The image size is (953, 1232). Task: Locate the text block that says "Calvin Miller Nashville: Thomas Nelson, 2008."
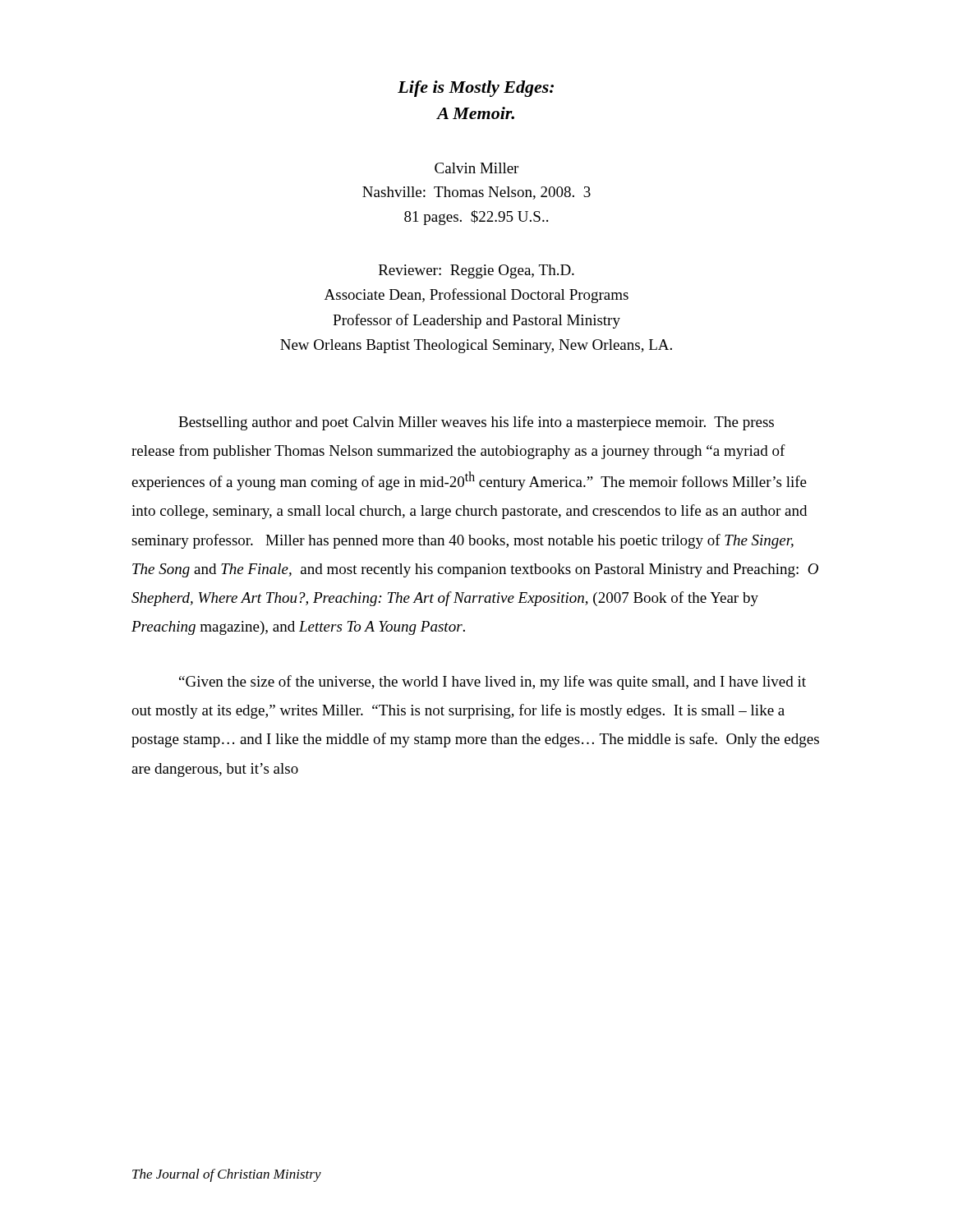tap(476, 192)
